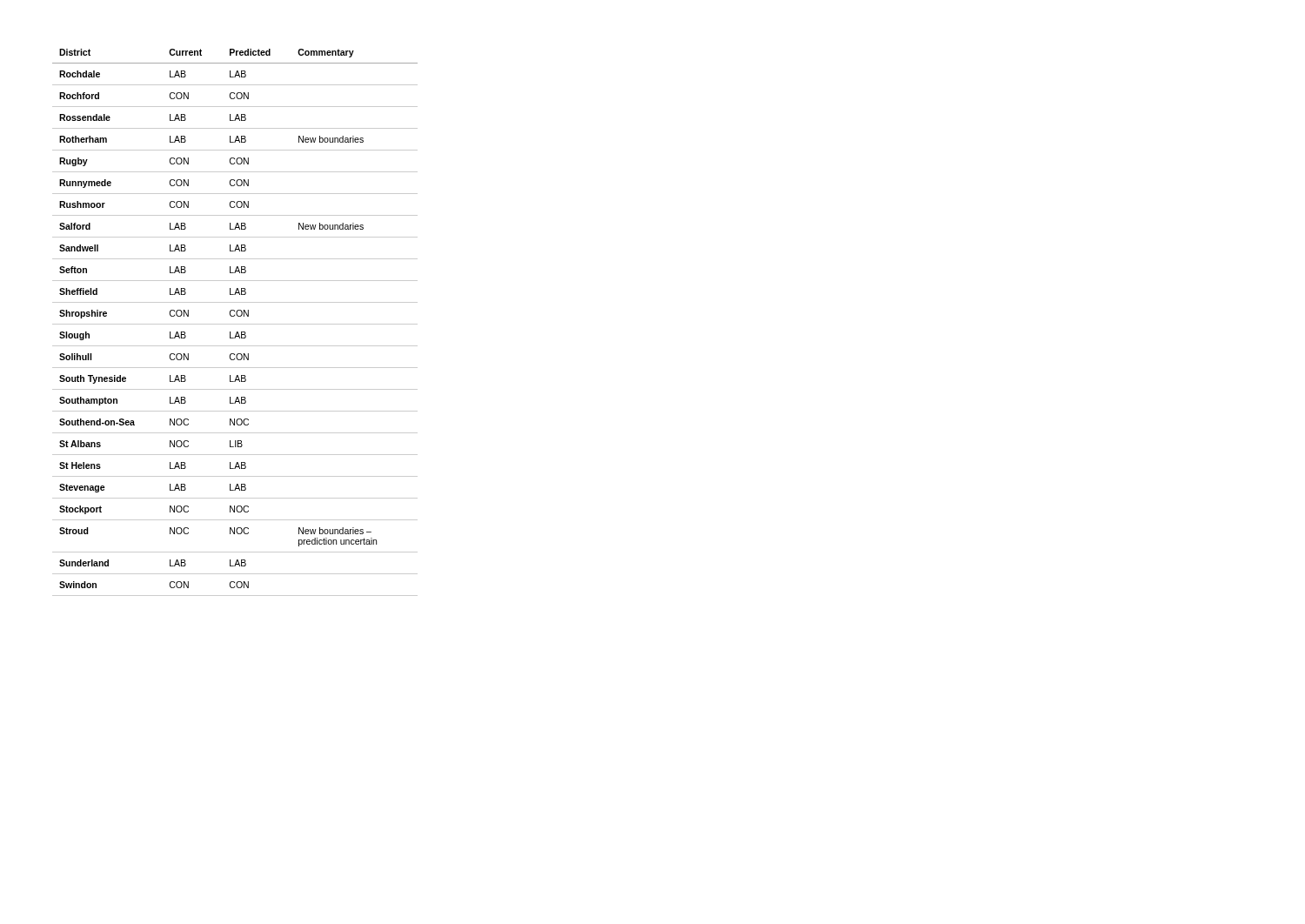This screenshot has height=924, width=1305.
Task: Find the table that mentions "New boundaries"
Action: pos(235,319)
